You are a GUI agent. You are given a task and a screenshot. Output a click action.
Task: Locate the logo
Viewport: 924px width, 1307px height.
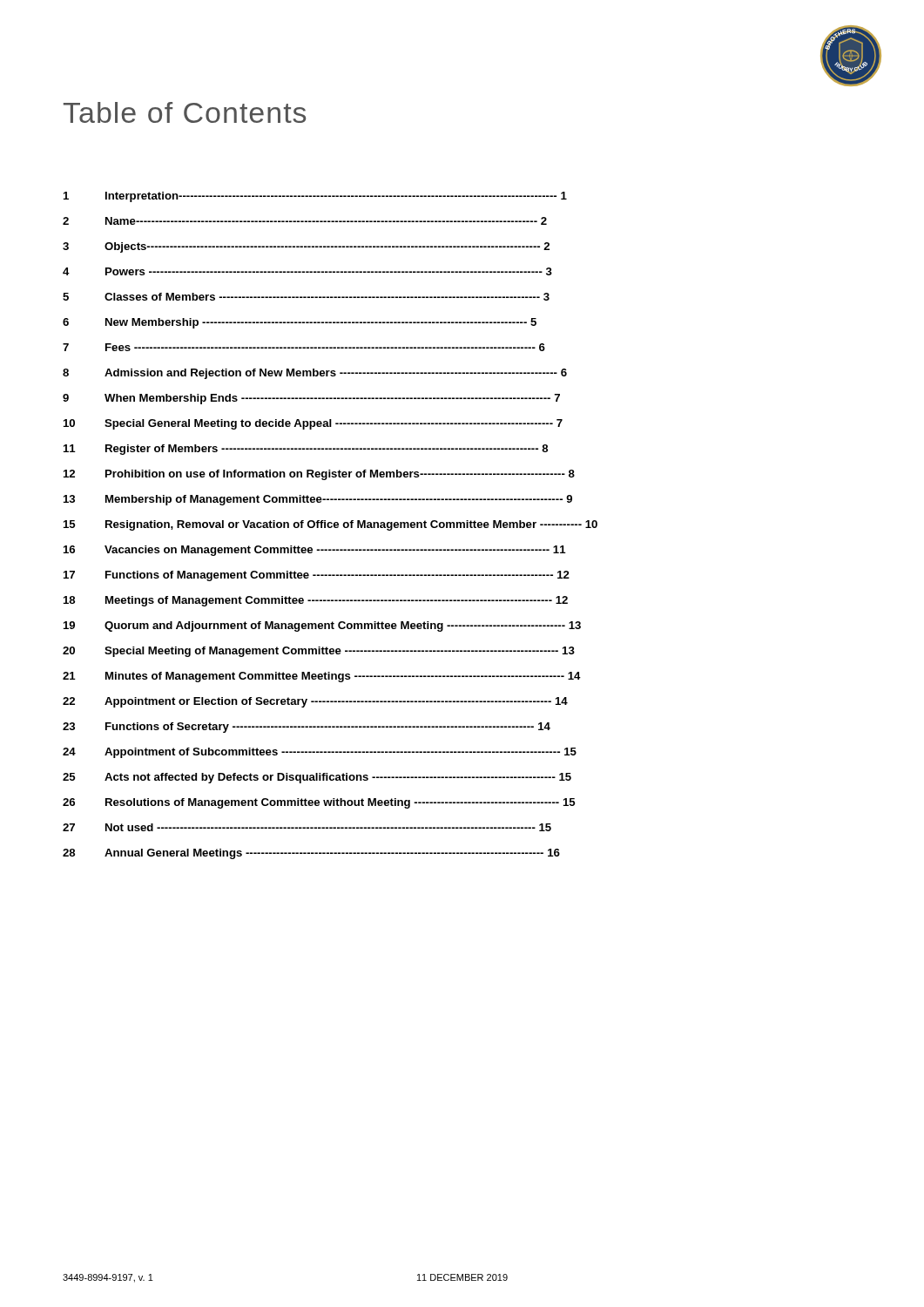point(851,56)
